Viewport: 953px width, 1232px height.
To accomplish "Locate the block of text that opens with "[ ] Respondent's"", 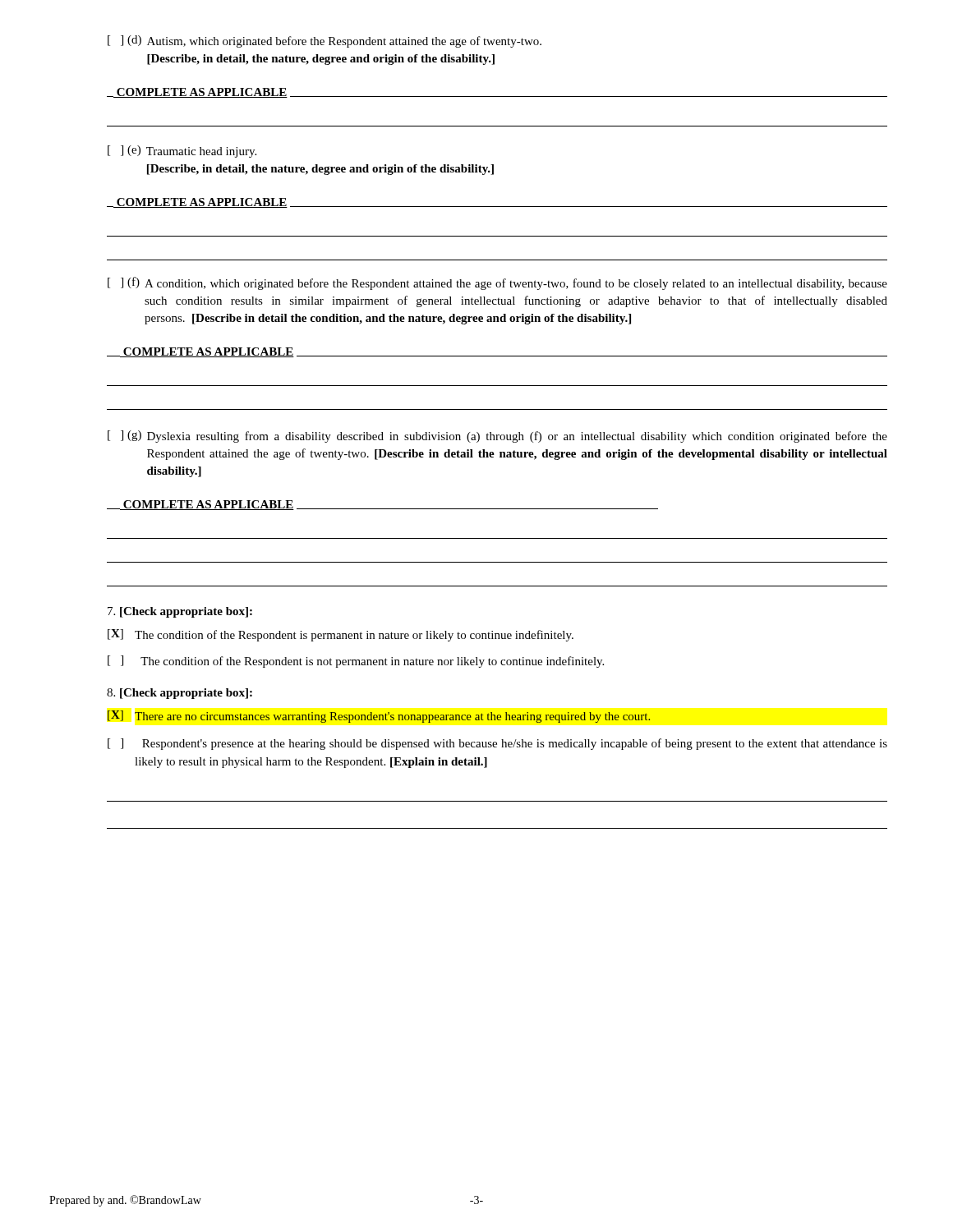I will point(497,753).
